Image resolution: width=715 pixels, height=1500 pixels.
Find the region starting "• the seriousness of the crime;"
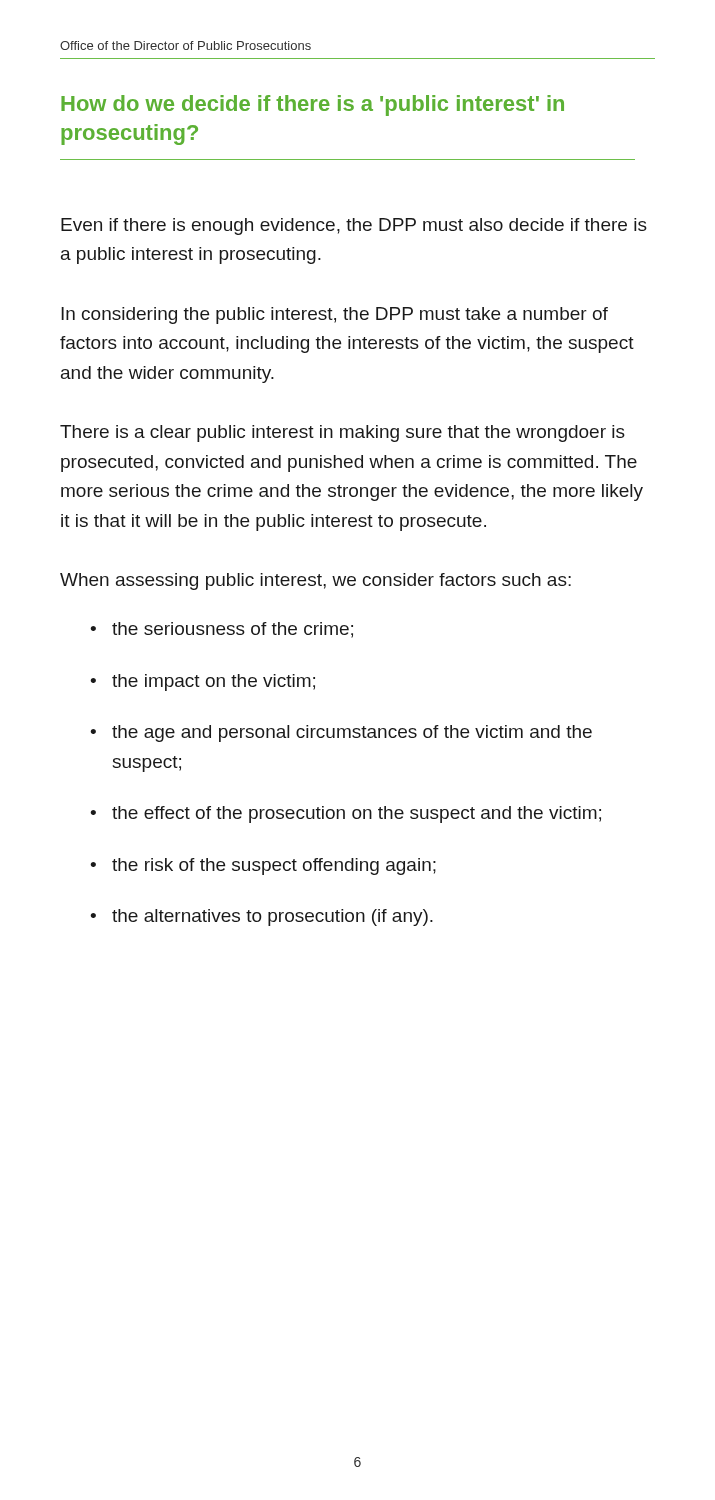[x=222, y=629]
